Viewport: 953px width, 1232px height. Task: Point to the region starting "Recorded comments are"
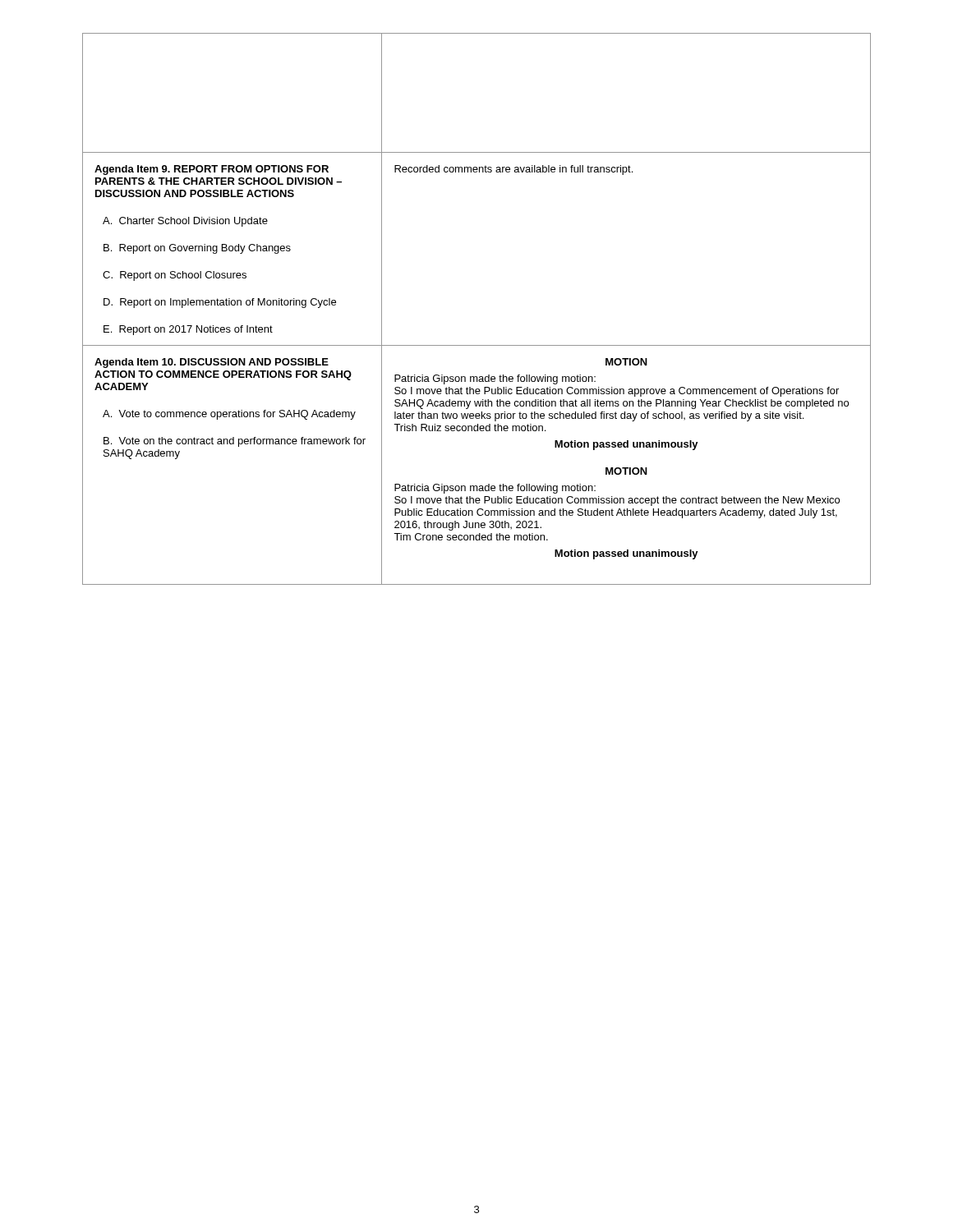[x=514, y=169]
